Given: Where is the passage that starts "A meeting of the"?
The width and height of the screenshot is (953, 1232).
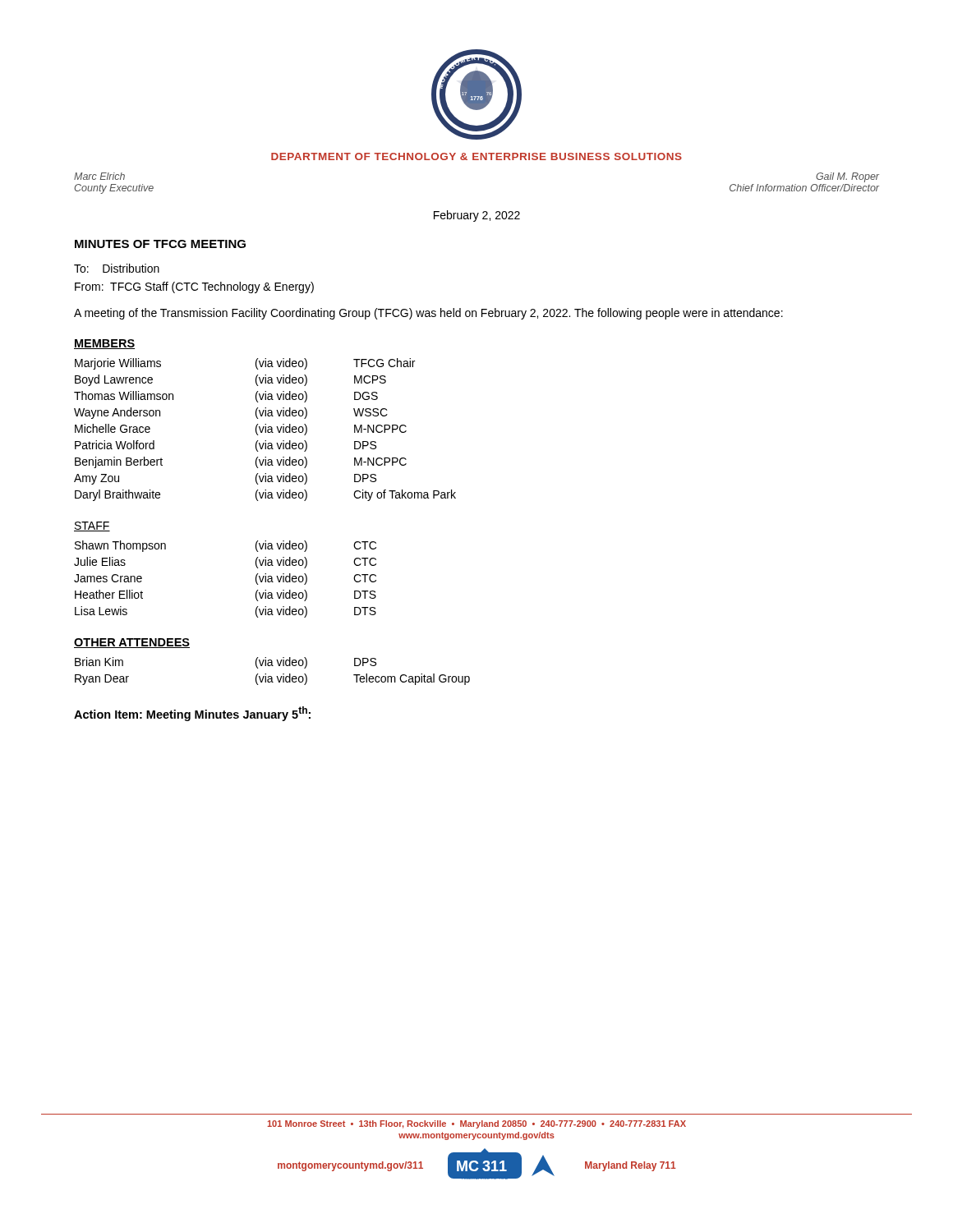Looking at the screenshot, I should pyautogui.click(x=429, y=313).
